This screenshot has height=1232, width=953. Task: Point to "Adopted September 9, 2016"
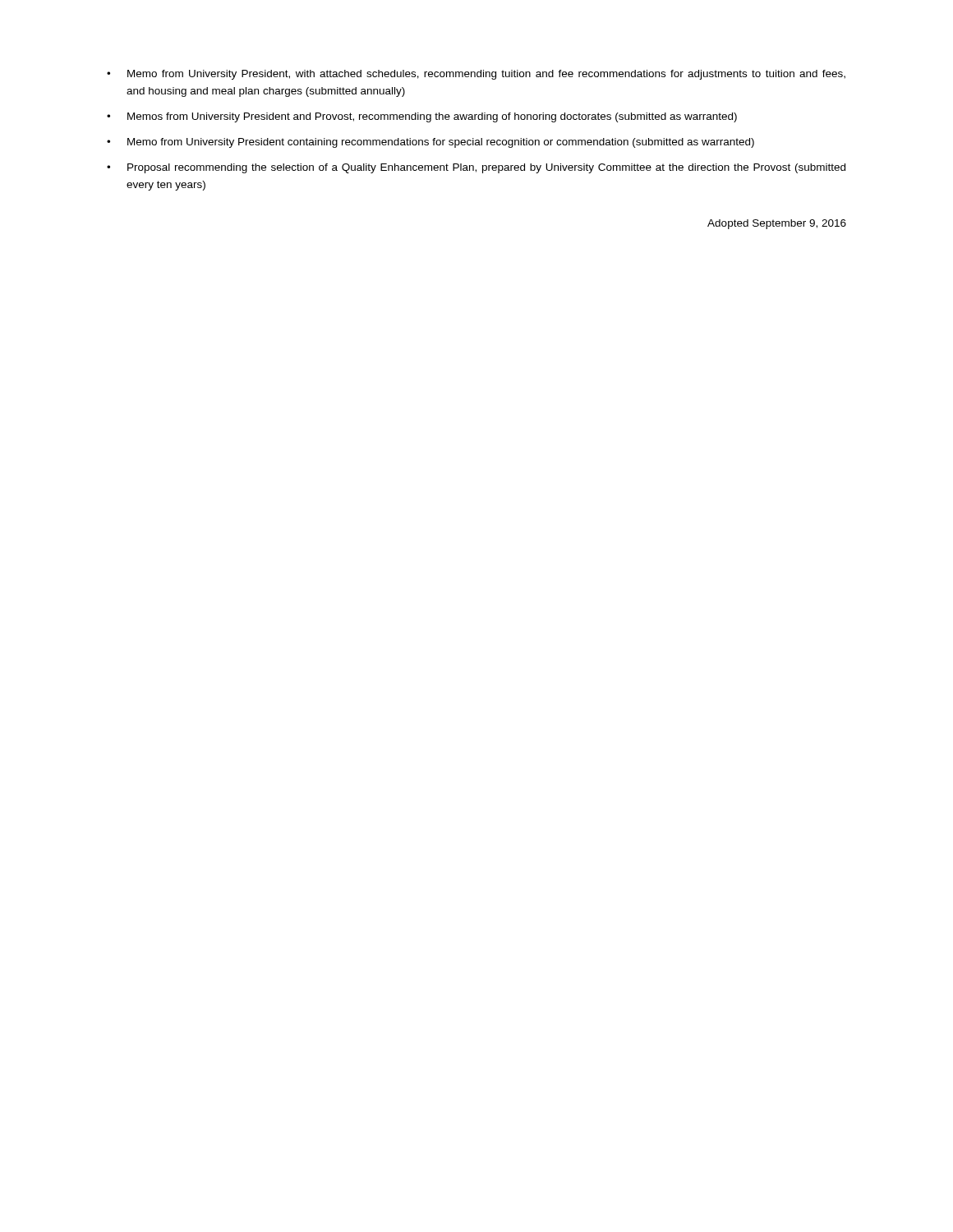(777, 223)
